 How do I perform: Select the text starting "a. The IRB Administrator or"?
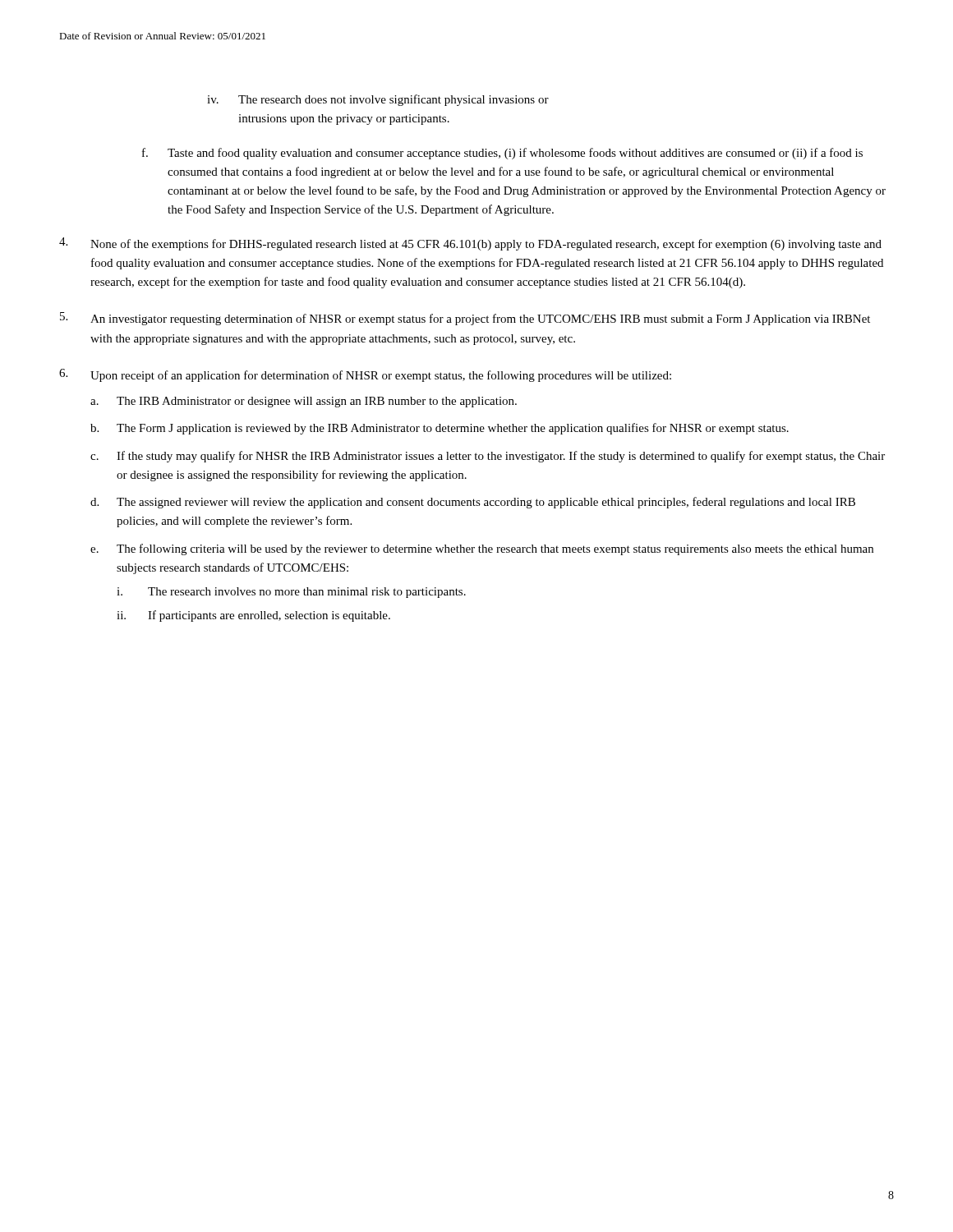click(x=492, y=401)
